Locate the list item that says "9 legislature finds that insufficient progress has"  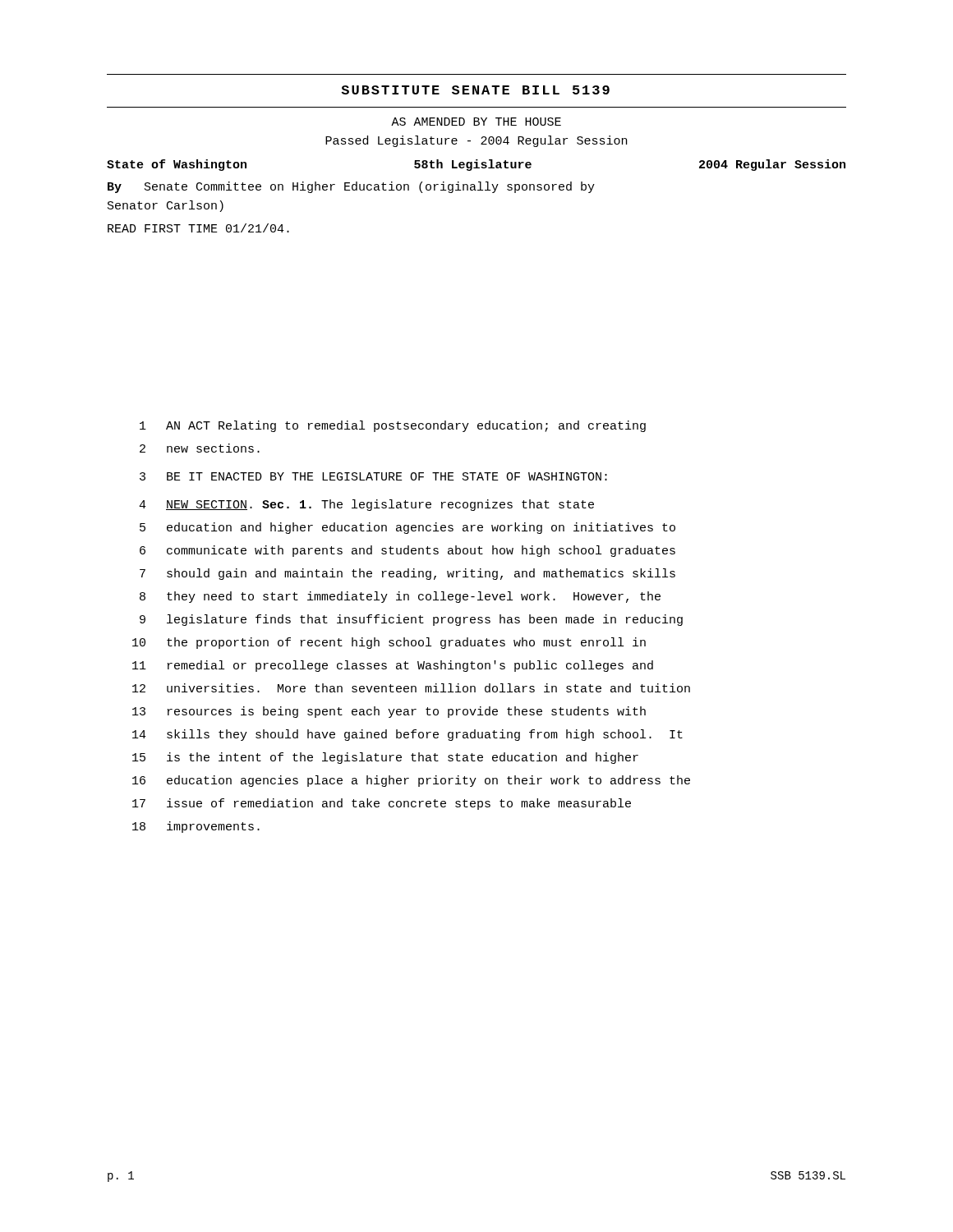pyautogui.click(x=476, y=621)
